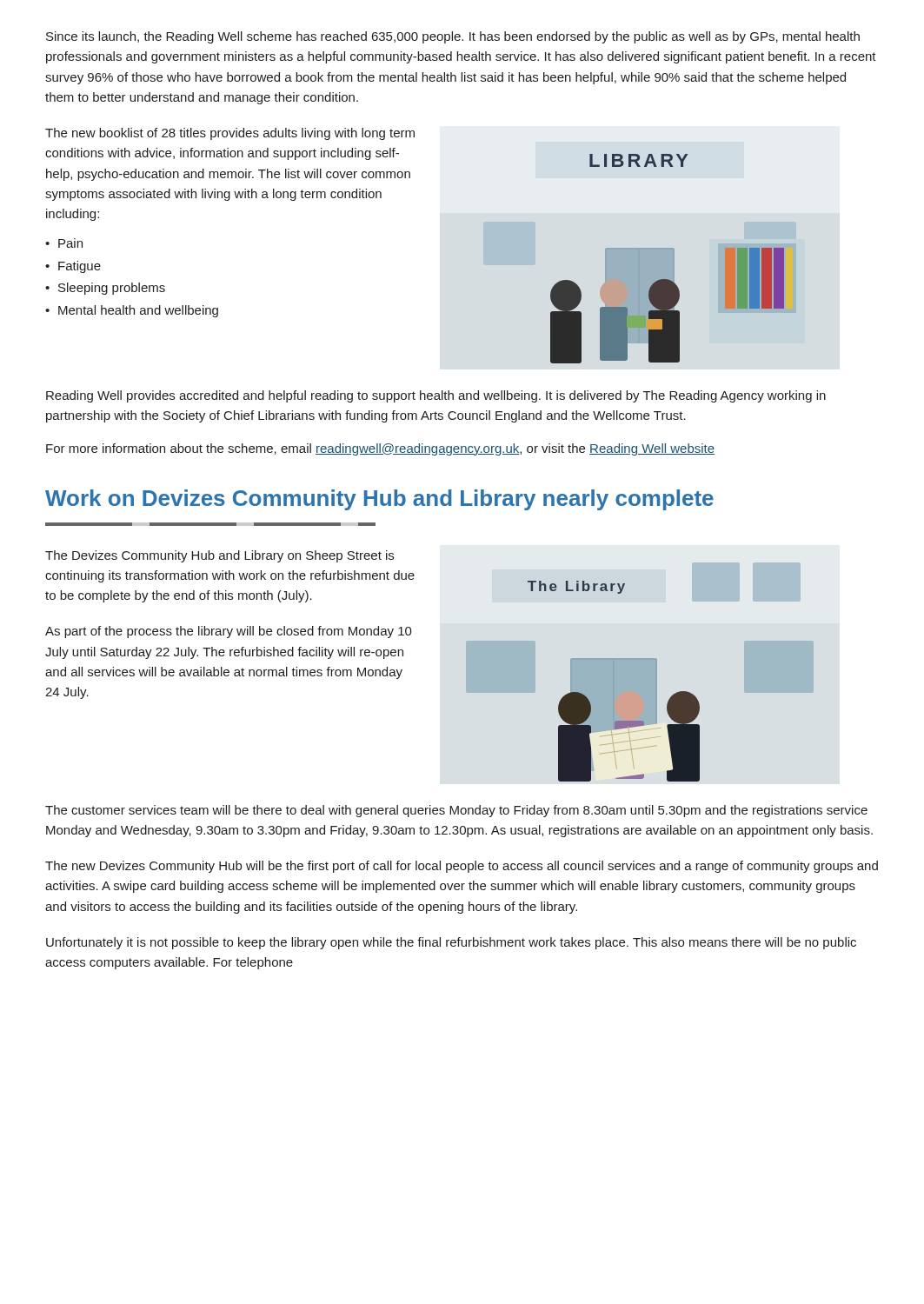This screenshot has height=1304, width=924.
Task: Click the passage that begins "The new Devizes"
Action: 462,886
